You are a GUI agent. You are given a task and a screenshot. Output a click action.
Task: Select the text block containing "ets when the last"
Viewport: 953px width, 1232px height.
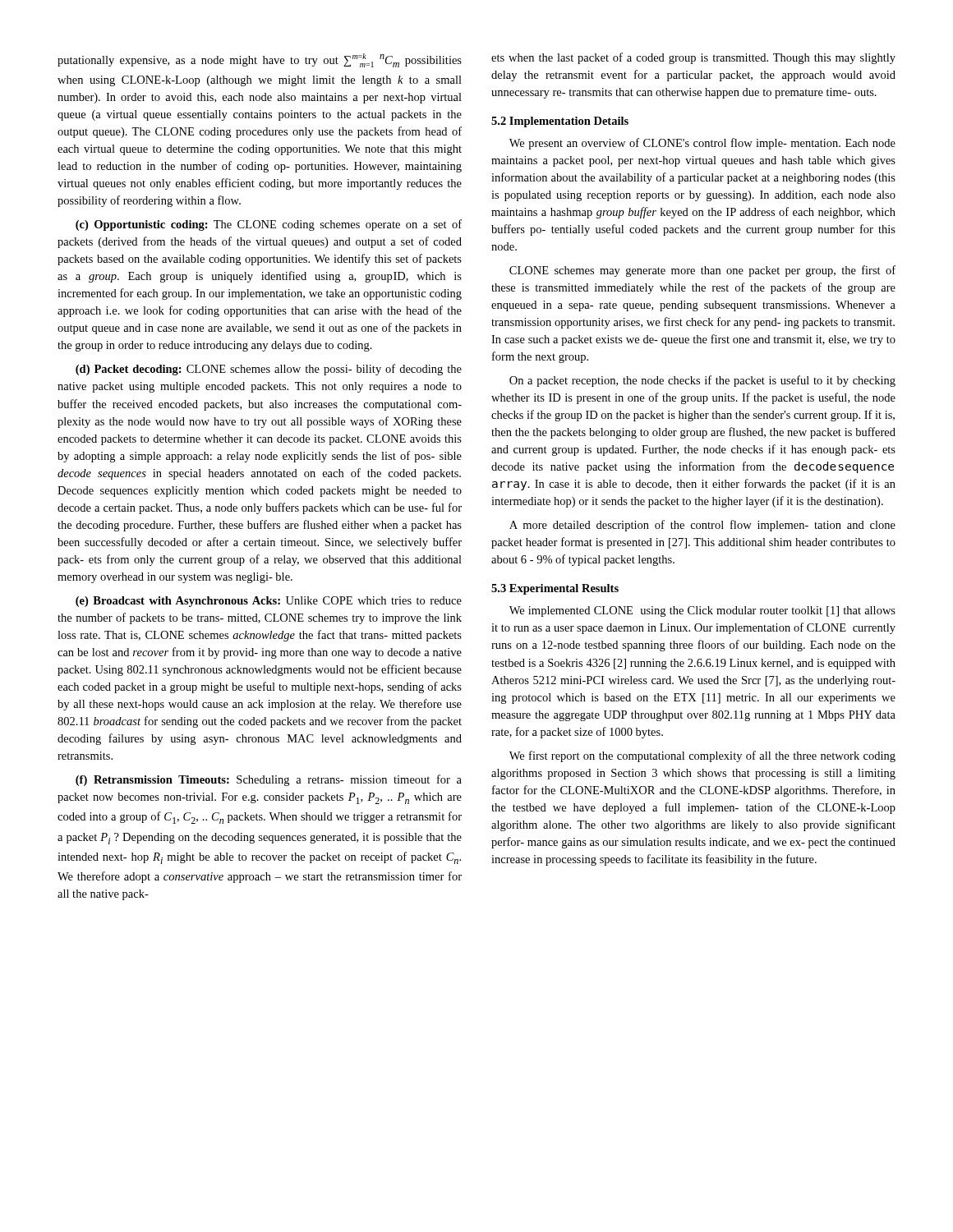pyautogui.click(x=693, y=75)
